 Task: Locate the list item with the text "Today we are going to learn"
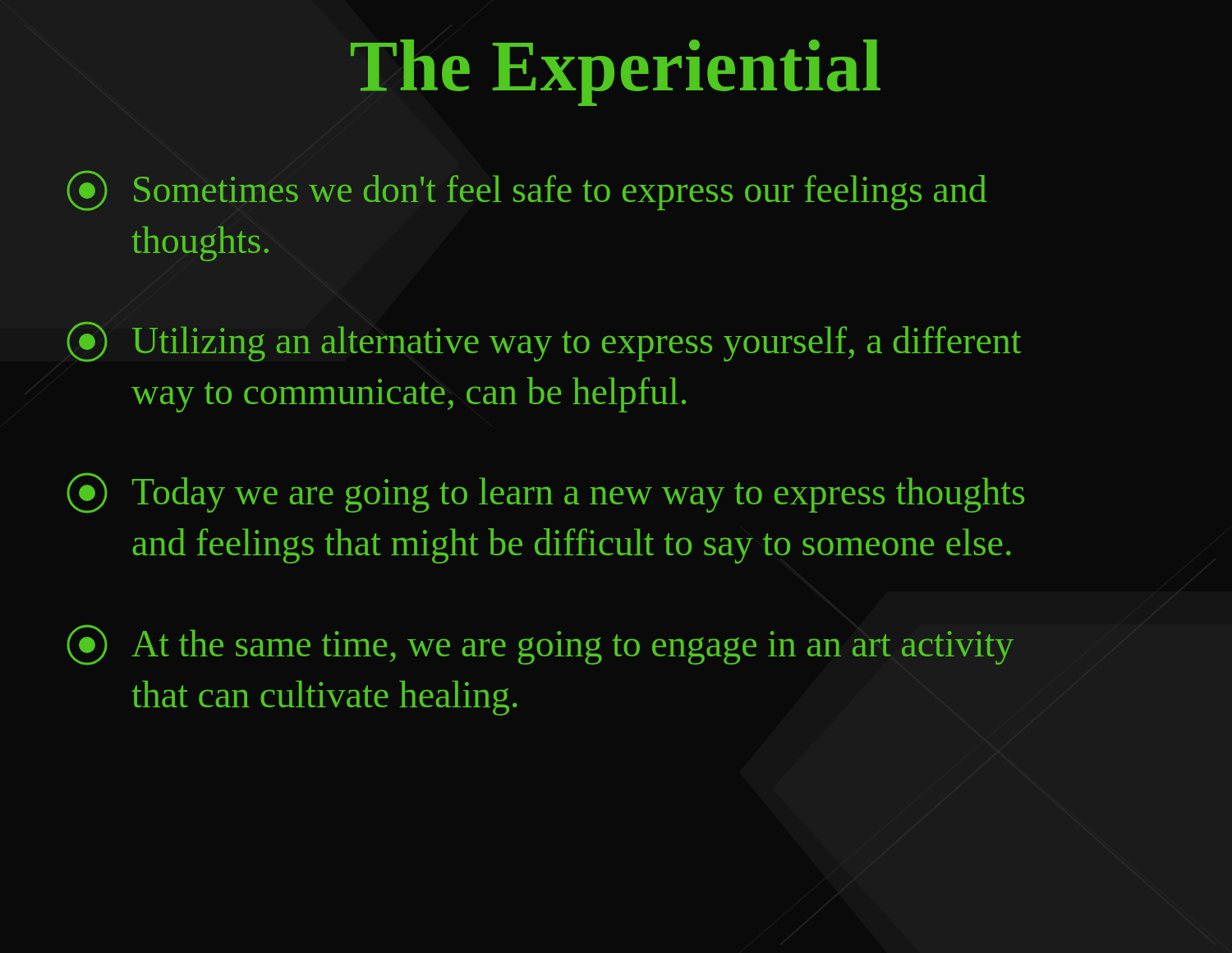point(546,518)
